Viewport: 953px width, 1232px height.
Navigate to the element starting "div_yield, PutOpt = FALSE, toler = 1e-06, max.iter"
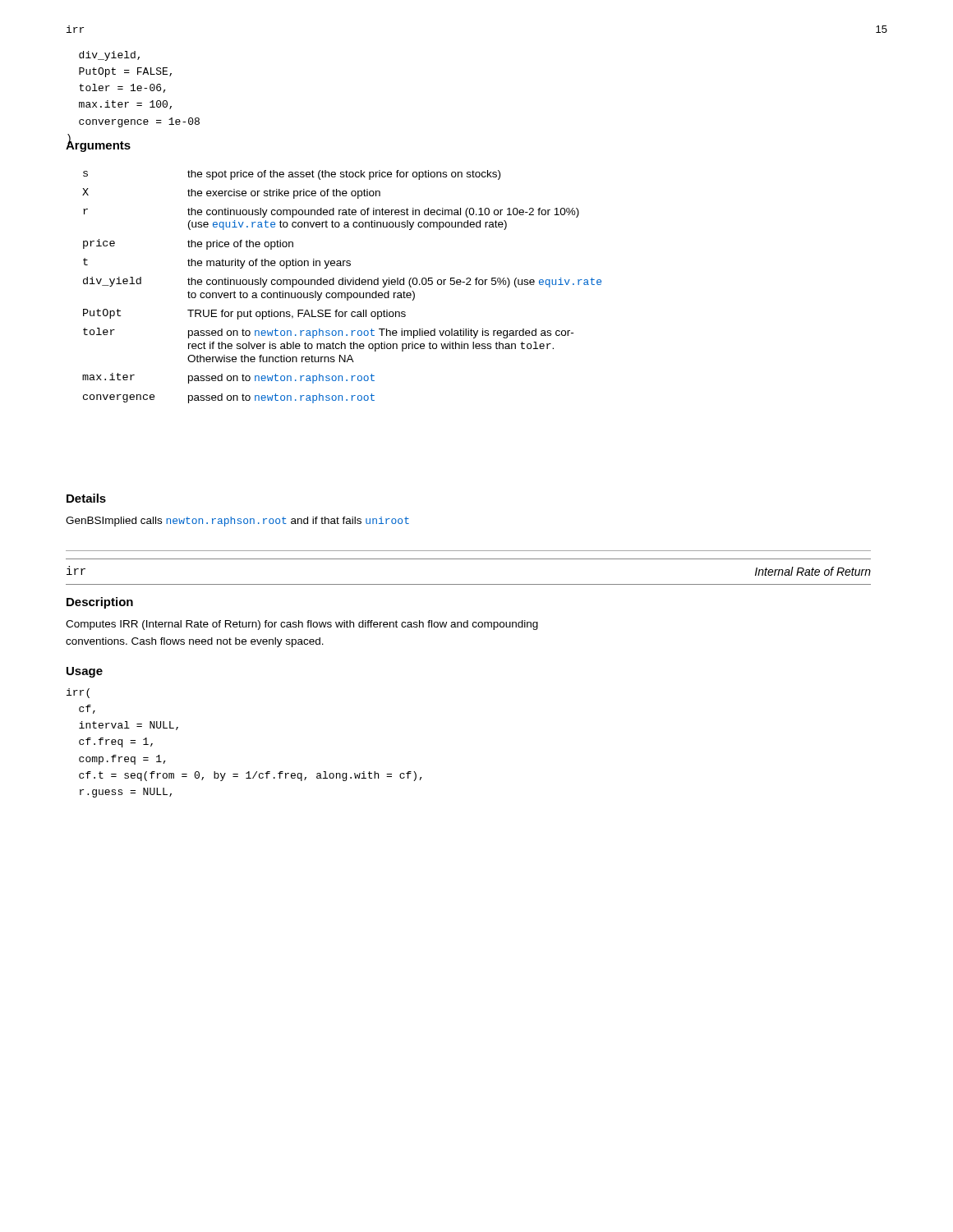(x=133, y=97)
